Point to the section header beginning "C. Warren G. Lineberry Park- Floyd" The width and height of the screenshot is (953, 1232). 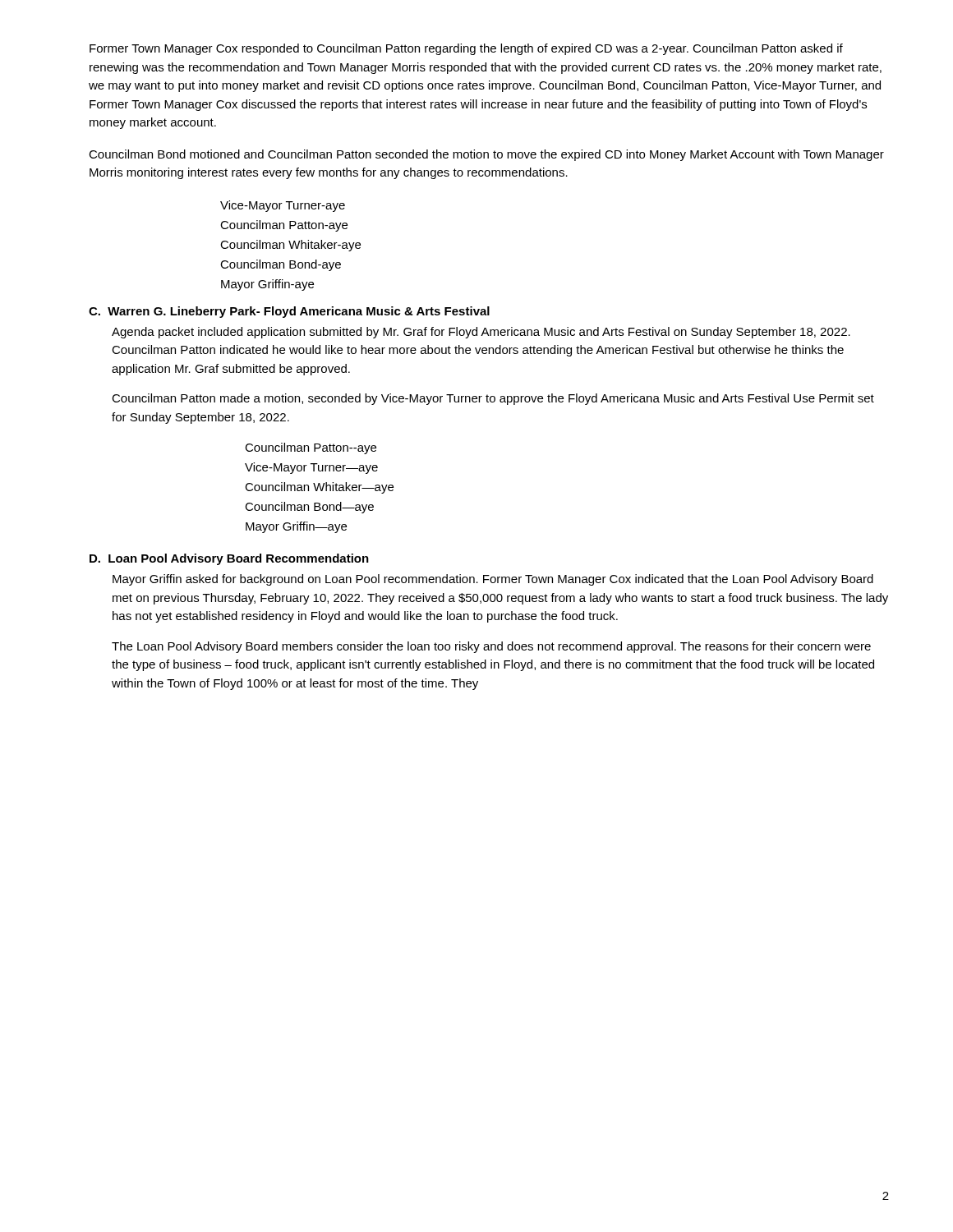(289, 310)
